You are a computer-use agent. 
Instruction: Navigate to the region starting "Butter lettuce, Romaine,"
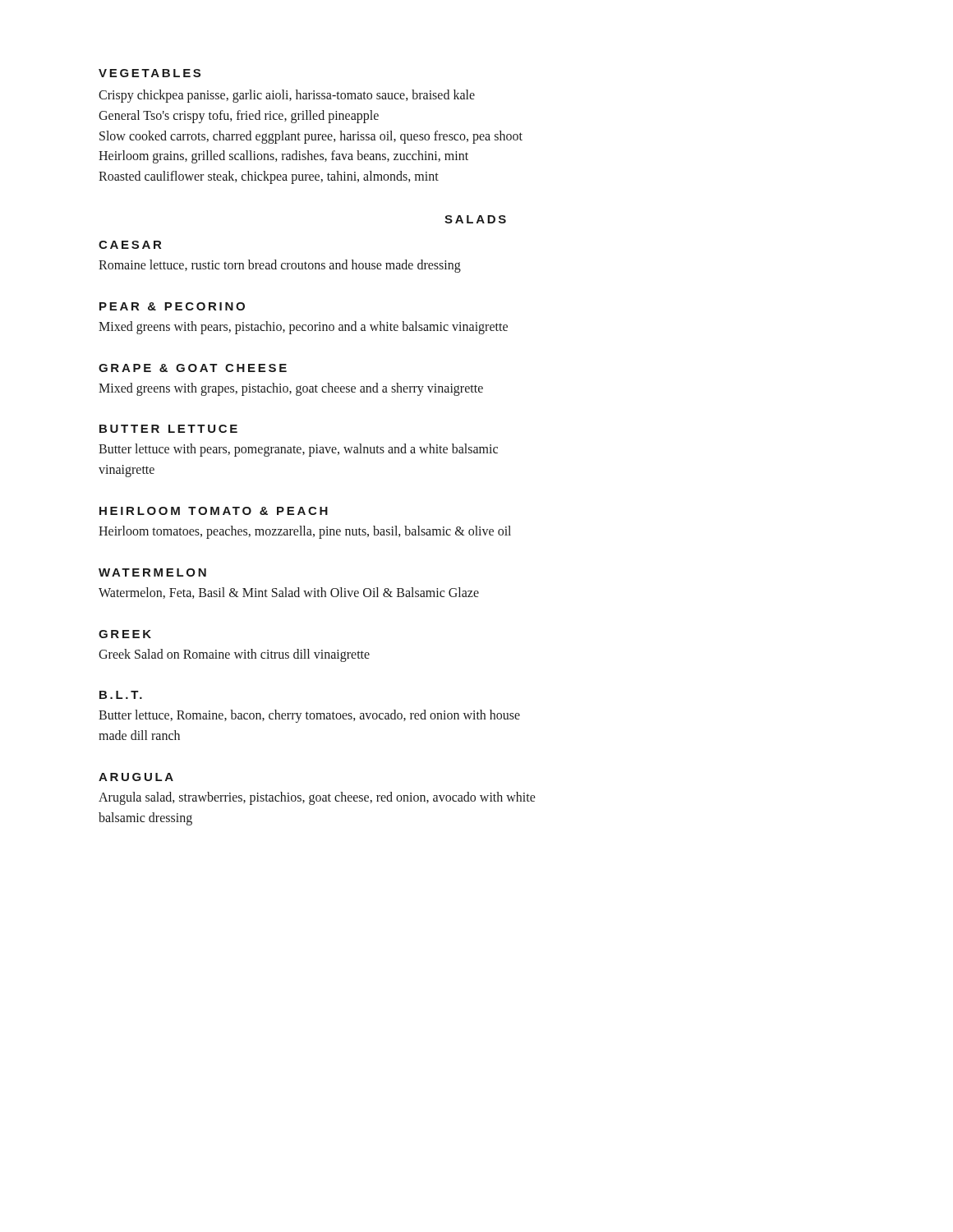[x=309, y=725]
